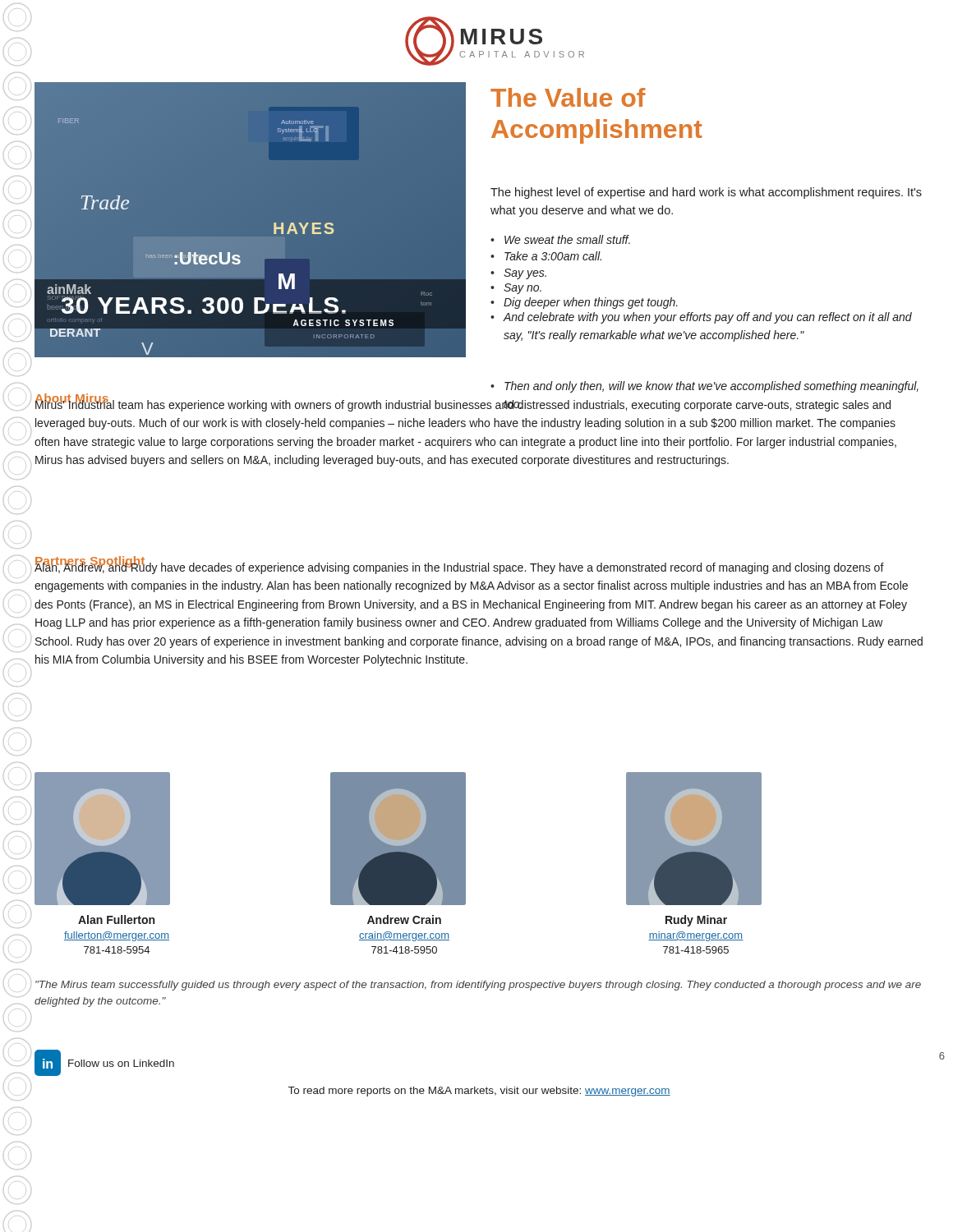The width and height of the screenshot is (953, 1232).
Task: Locate the text with the text "Andrew Crain crain@merger.com 781-418-5950"
Action: point(404,935)
